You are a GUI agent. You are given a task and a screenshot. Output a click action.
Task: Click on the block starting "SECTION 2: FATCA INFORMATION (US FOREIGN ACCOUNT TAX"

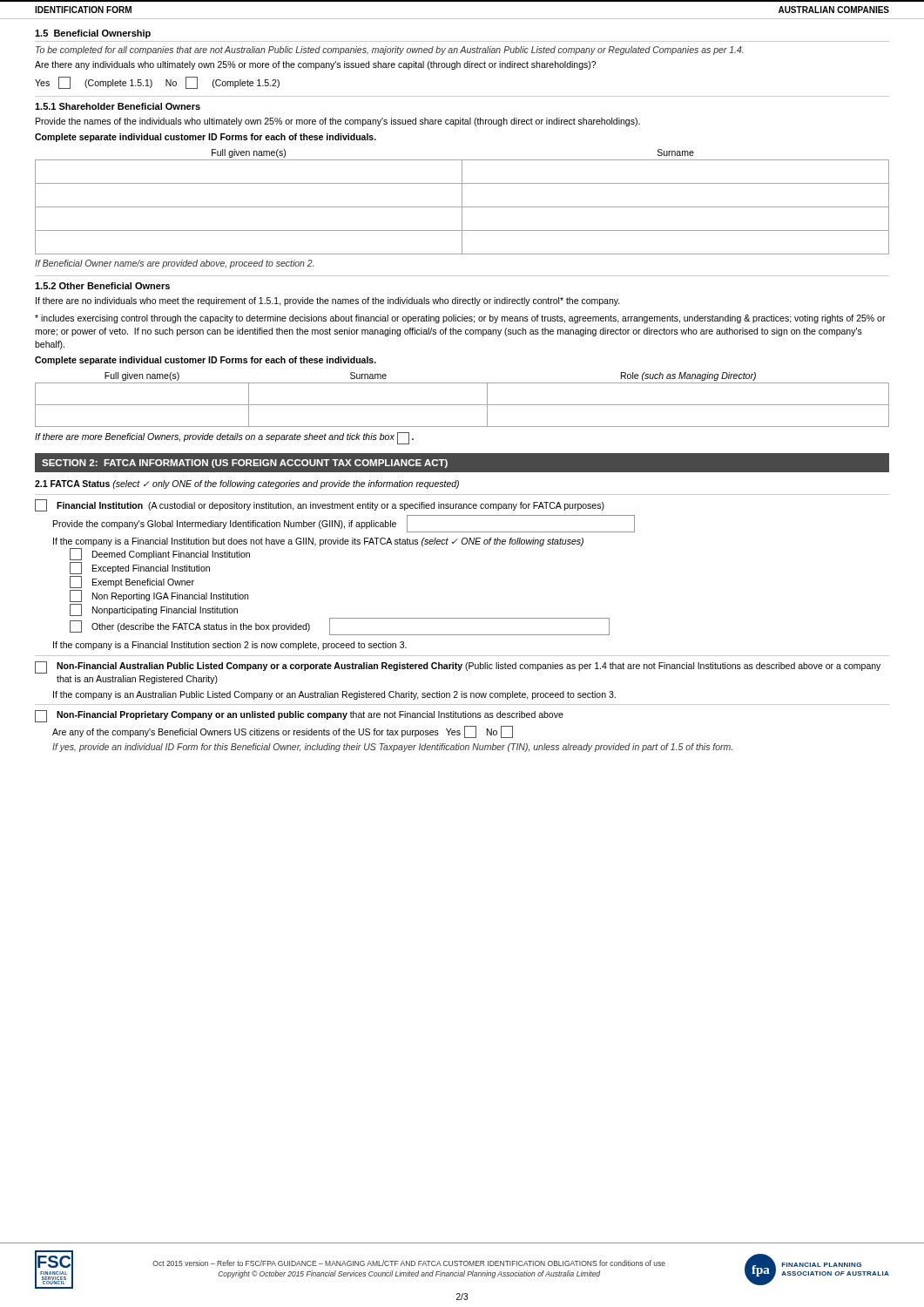(x=245, y=462)
